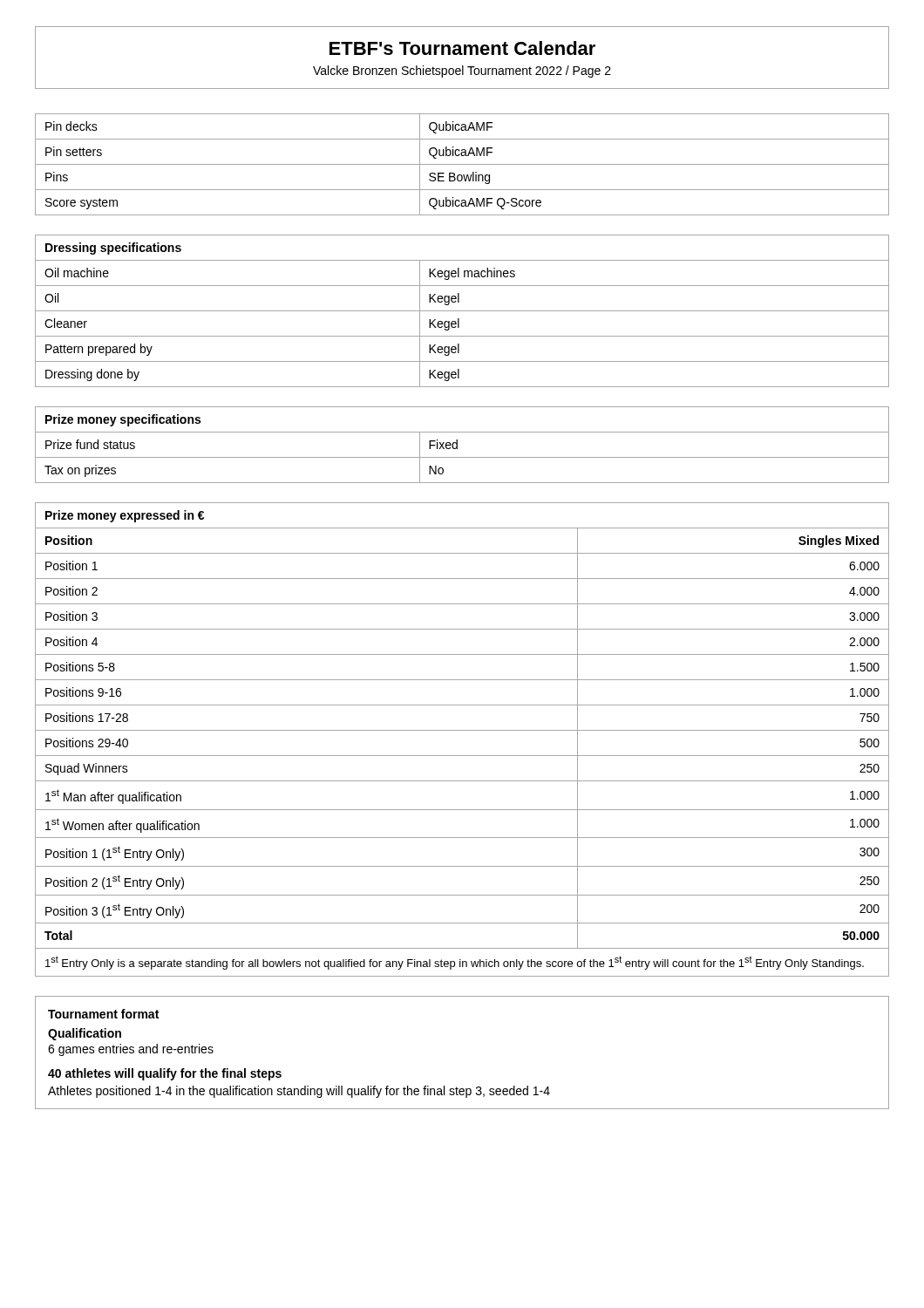The height and width of the screenshot is (1308, 924).
Task: Select the passage starting "Qualification 6 games entries and re-entries"
Action: (85, 1034)
